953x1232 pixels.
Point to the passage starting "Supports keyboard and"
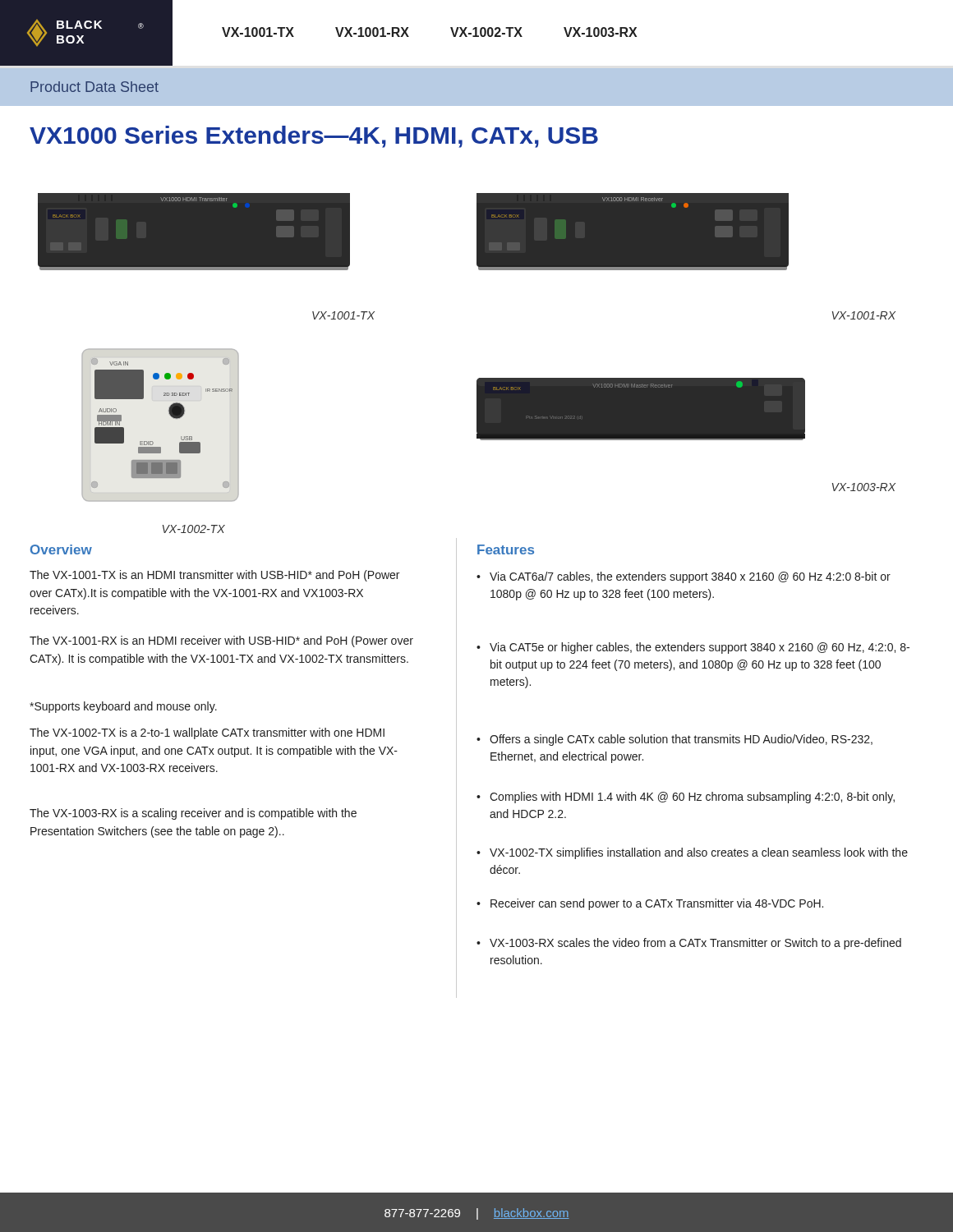pyautogui.click(x=223, y=707)
